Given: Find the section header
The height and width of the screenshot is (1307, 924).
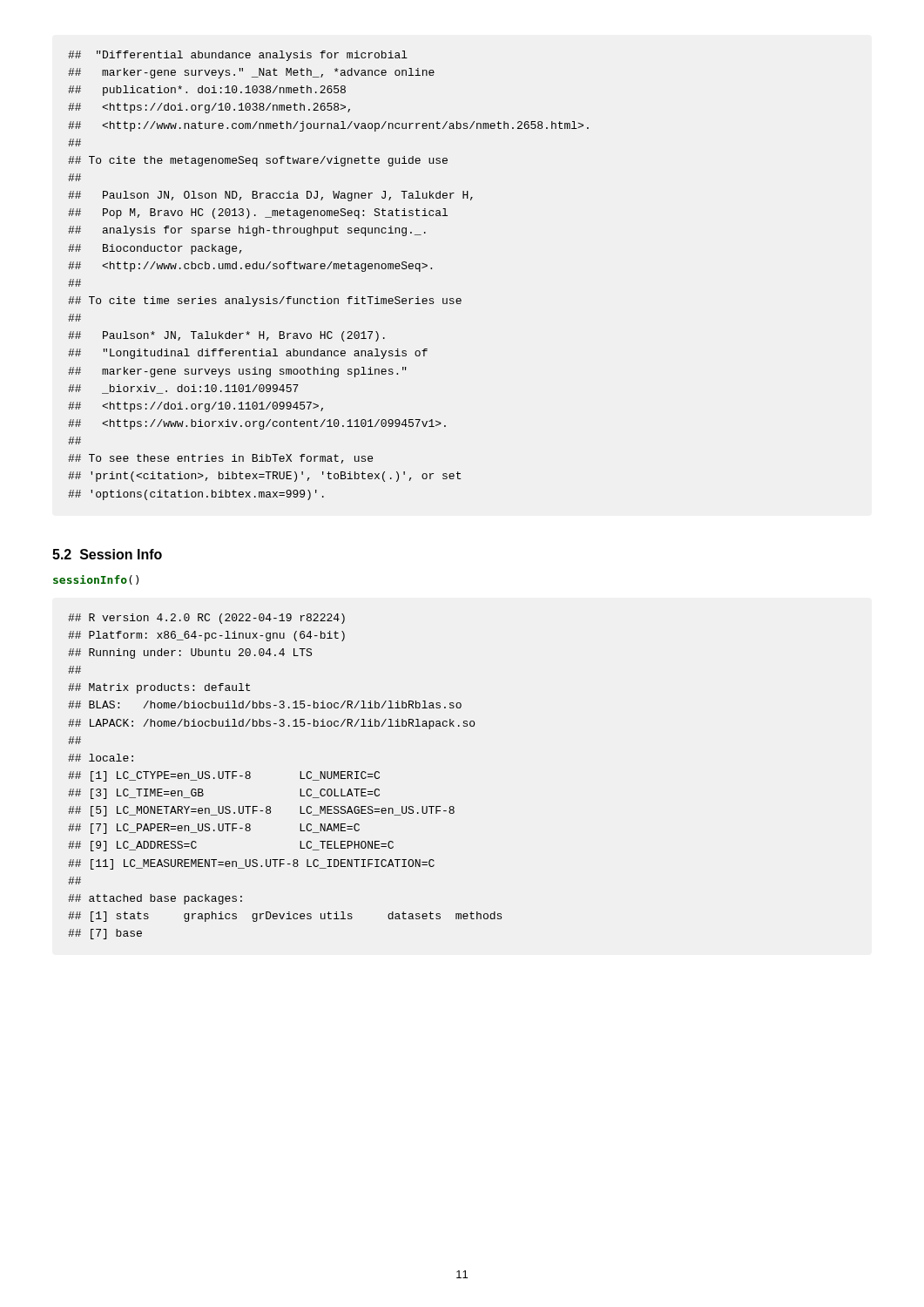Looking at the screenshot, I should tap(107, 554).
